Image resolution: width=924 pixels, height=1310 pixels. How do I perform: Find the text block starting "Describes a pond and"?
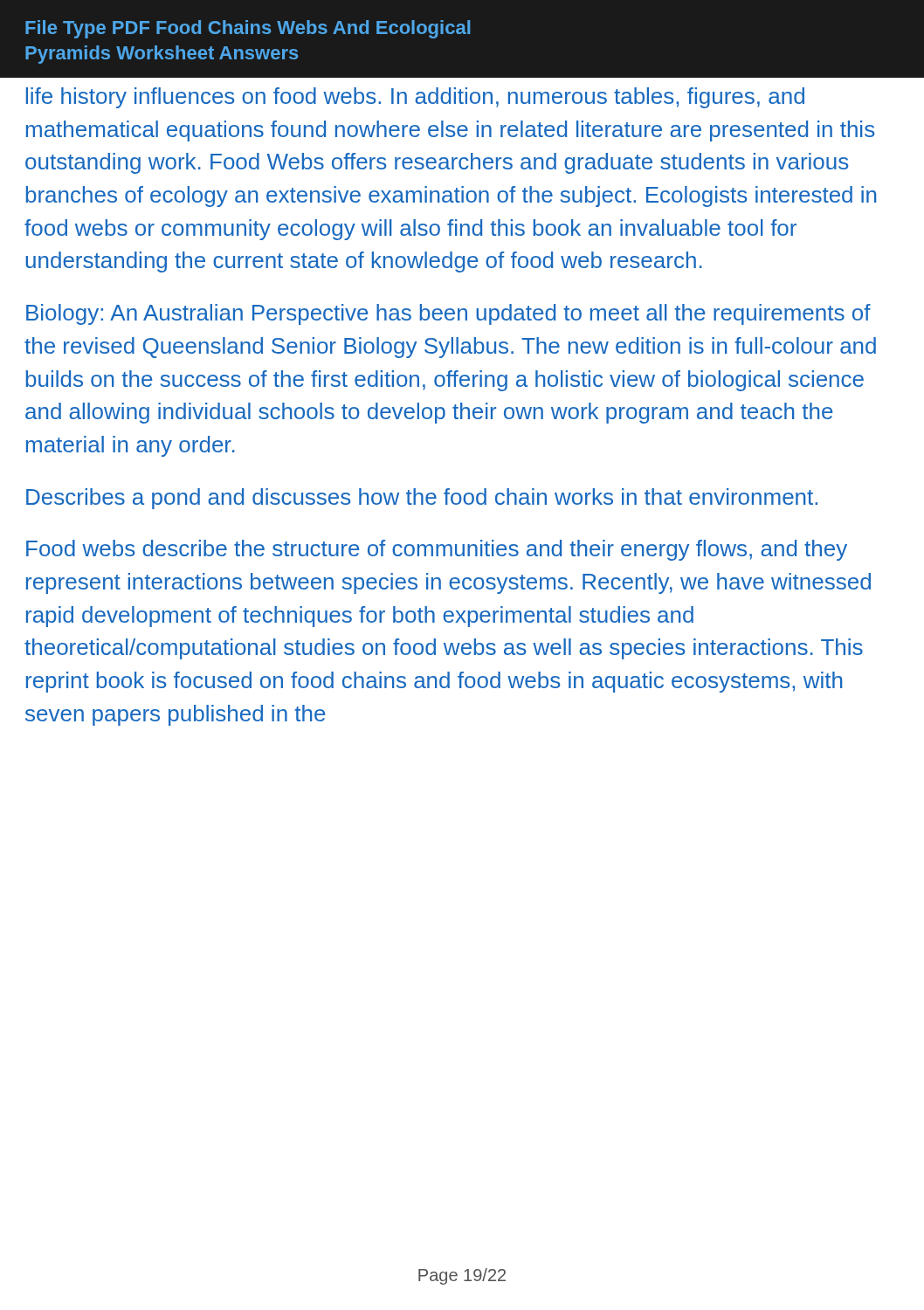(x=422, y=496)
